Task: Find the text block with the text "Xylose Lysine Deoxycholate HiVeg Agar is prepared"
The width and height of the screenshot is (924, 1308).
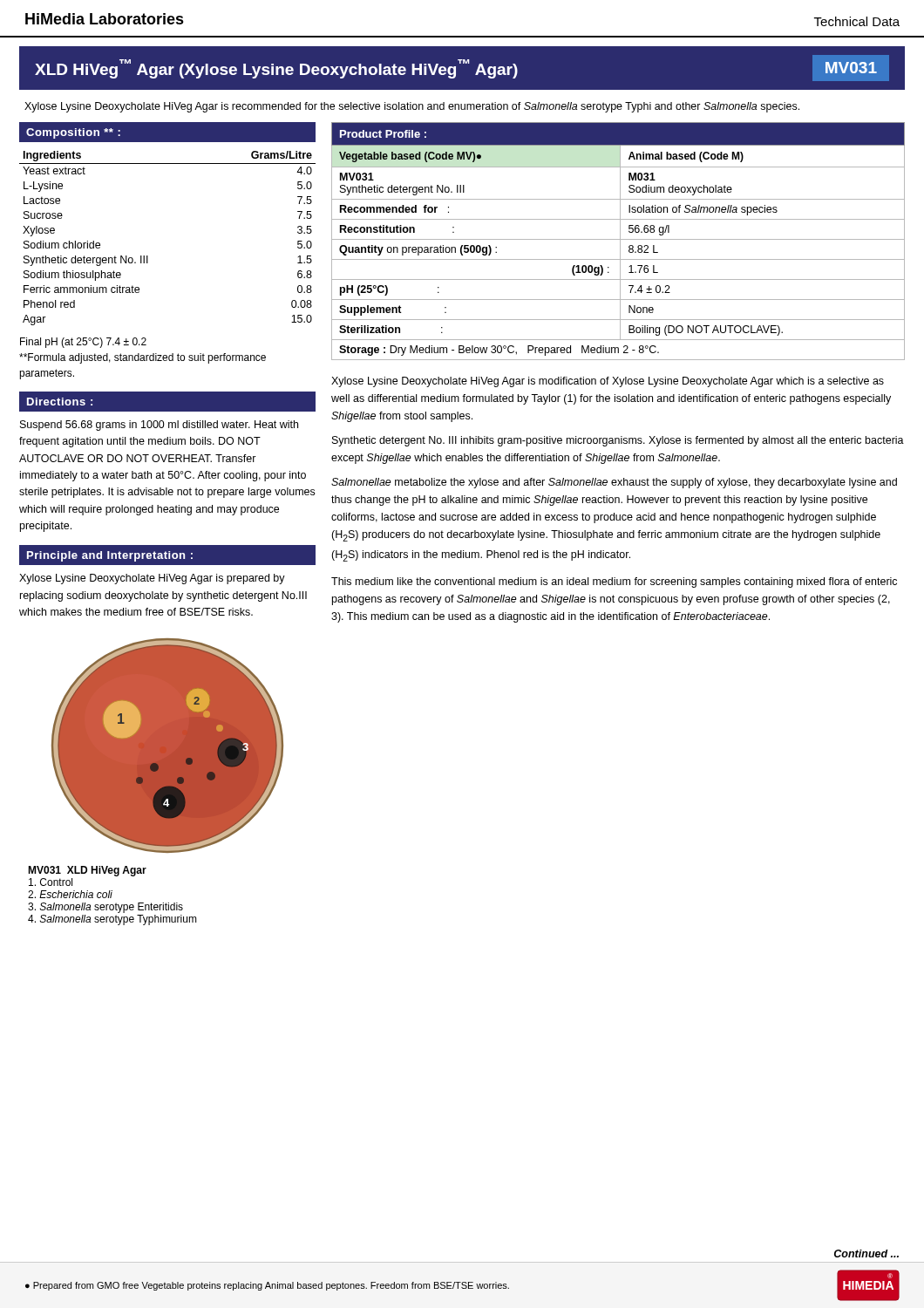Action: click(x=163, y=595)
